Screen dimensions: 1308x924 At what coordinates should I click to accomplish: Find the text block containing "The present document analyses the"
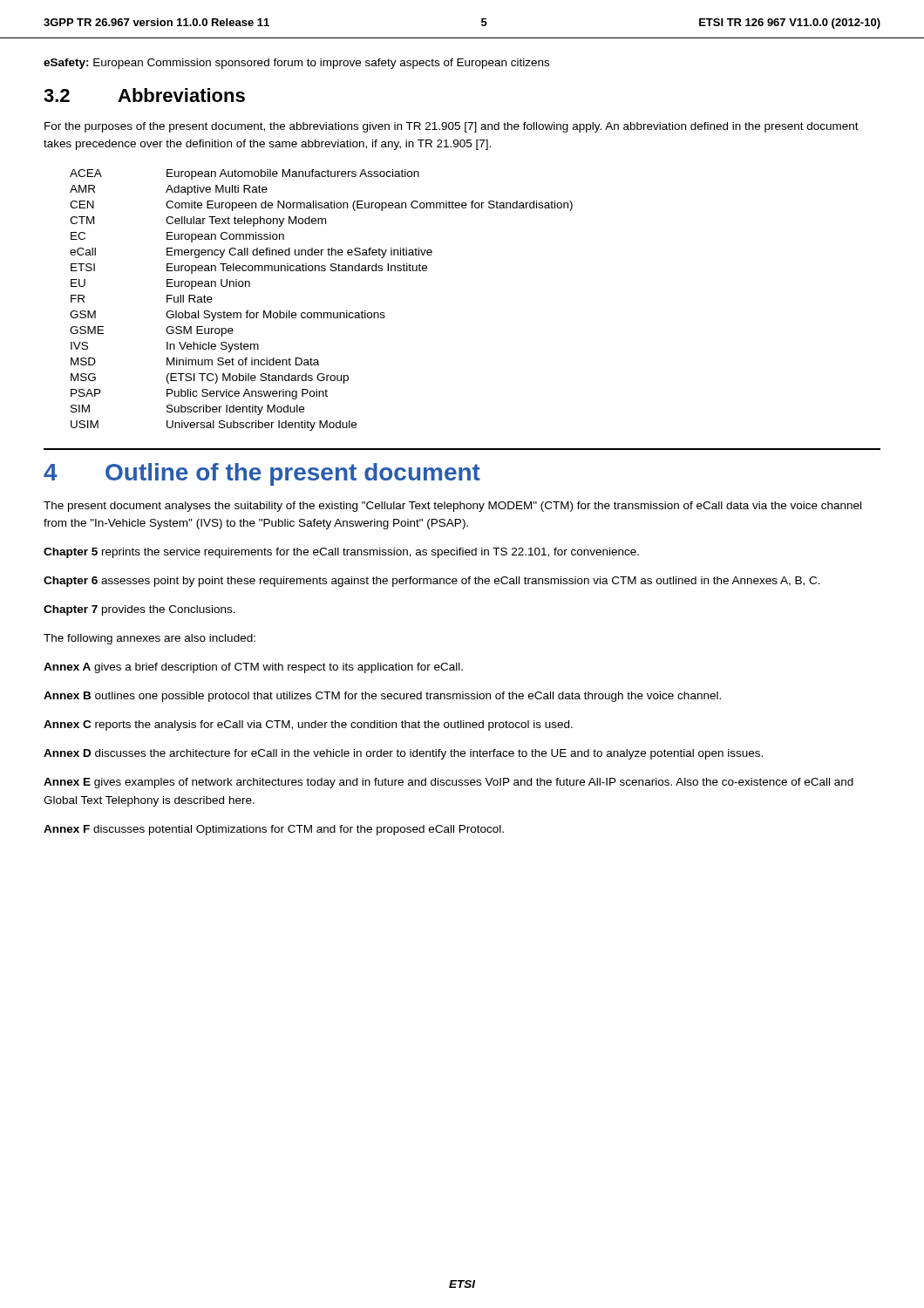[453, 514]
